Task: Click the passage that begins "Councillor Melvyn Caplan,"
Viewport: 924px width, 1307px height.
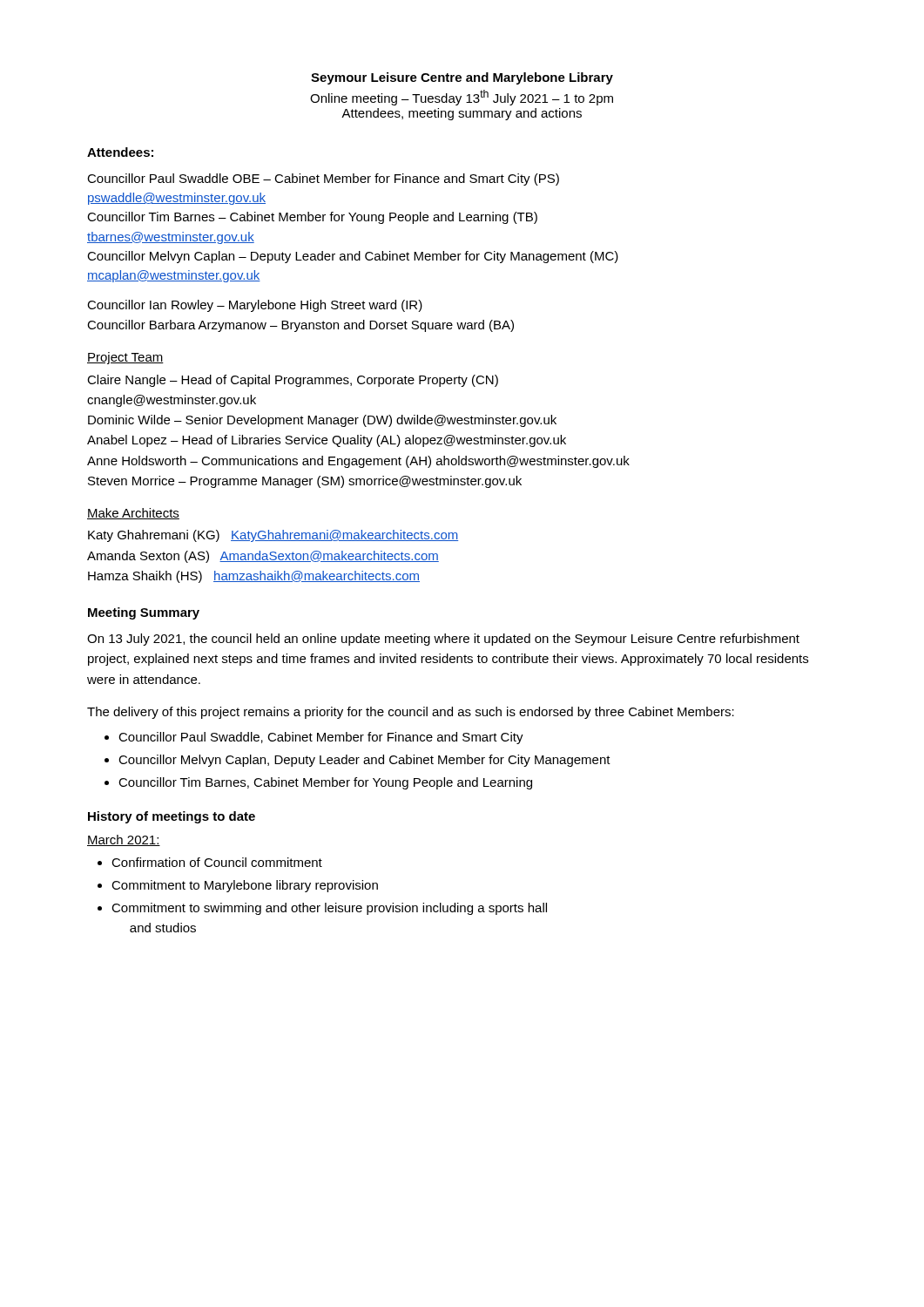Action: (364, 759)
